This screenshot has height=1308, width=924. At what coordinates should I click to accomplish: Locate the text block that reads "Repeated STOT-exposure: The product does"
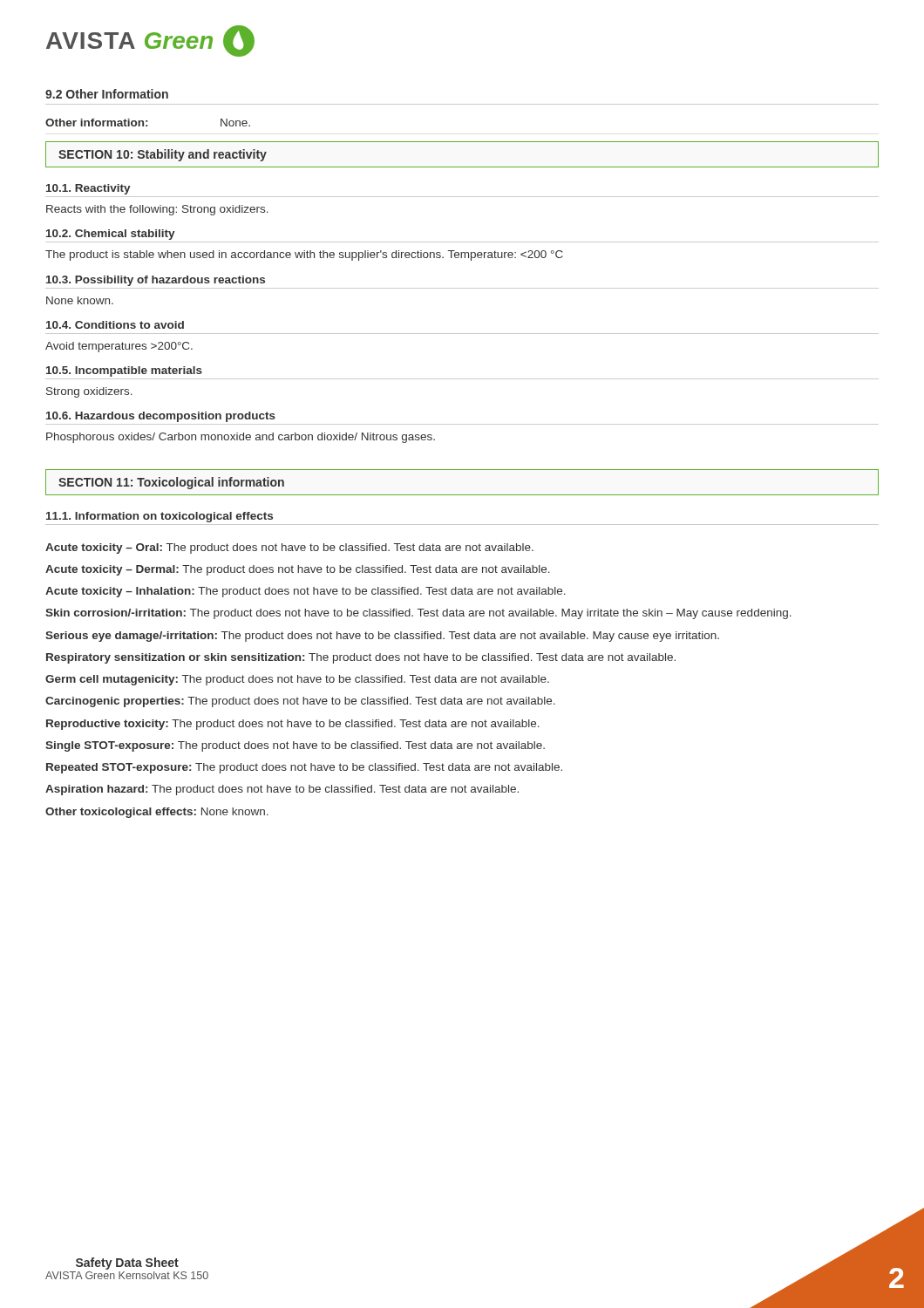pos(304,767)
